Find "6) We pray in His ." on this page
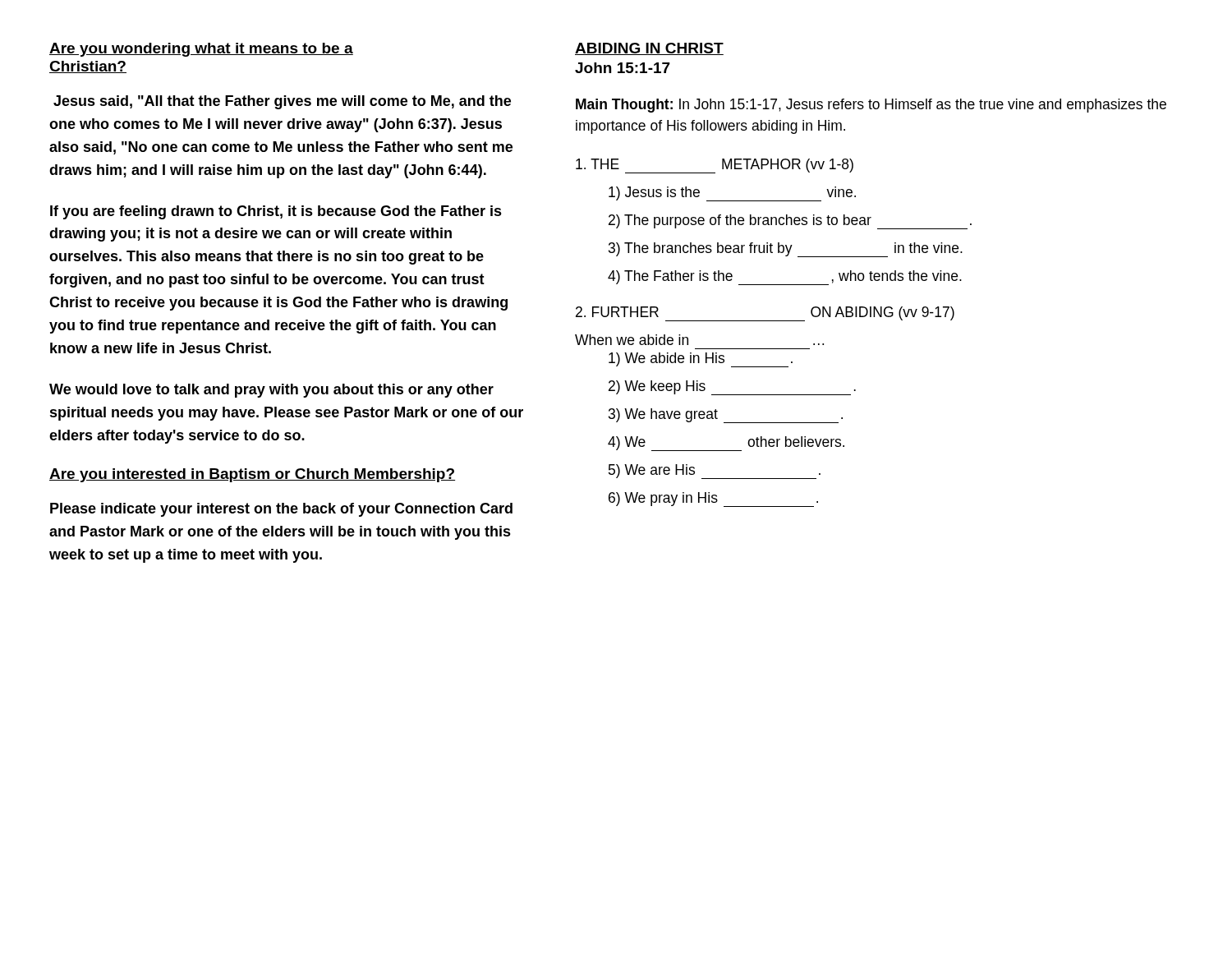Image resolution: width=1232 pixels, height=953 pixels. (x=714, y=497)
